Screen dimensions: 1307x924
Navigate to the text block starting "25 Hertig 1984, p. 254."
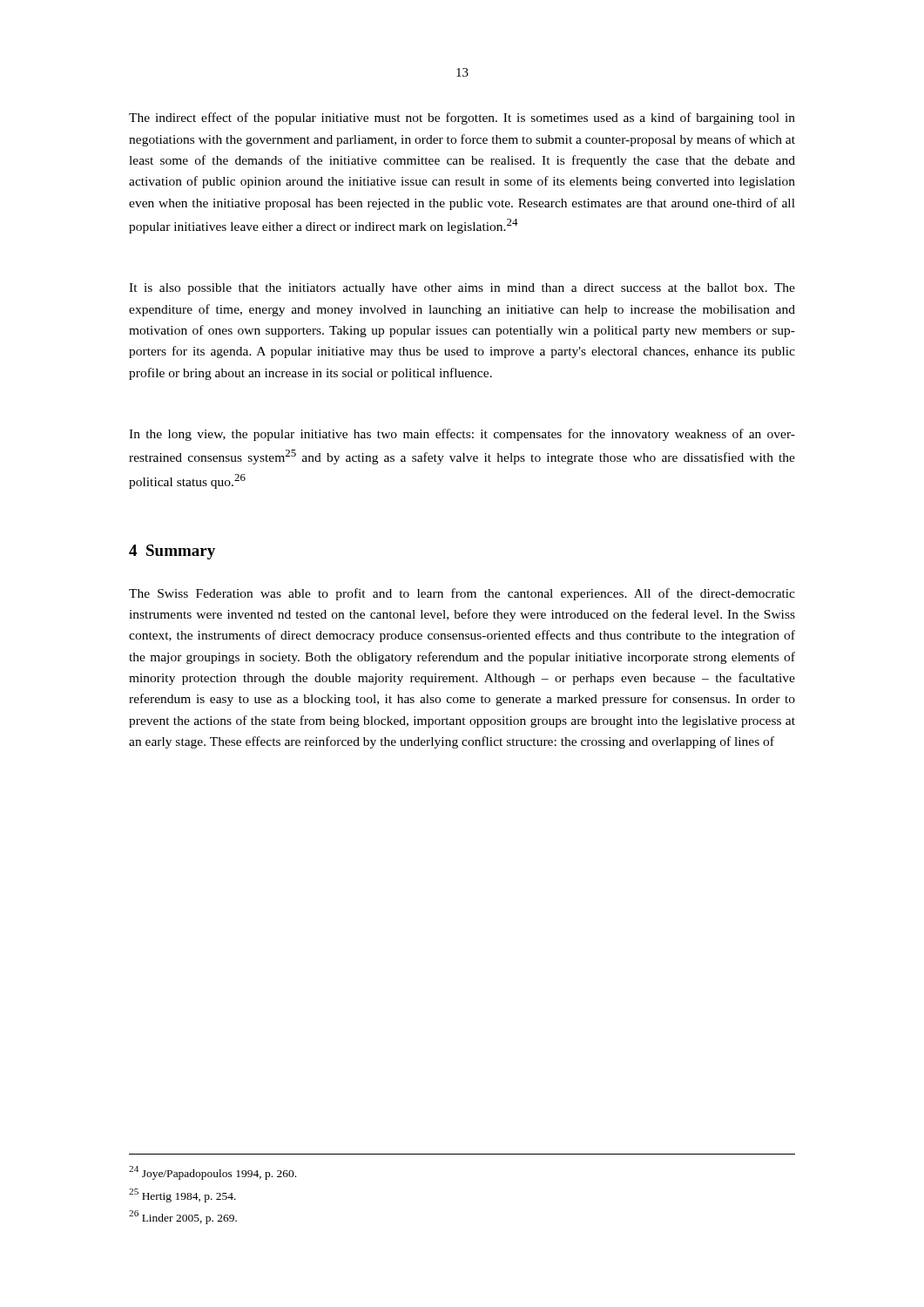click(183, 1193)
